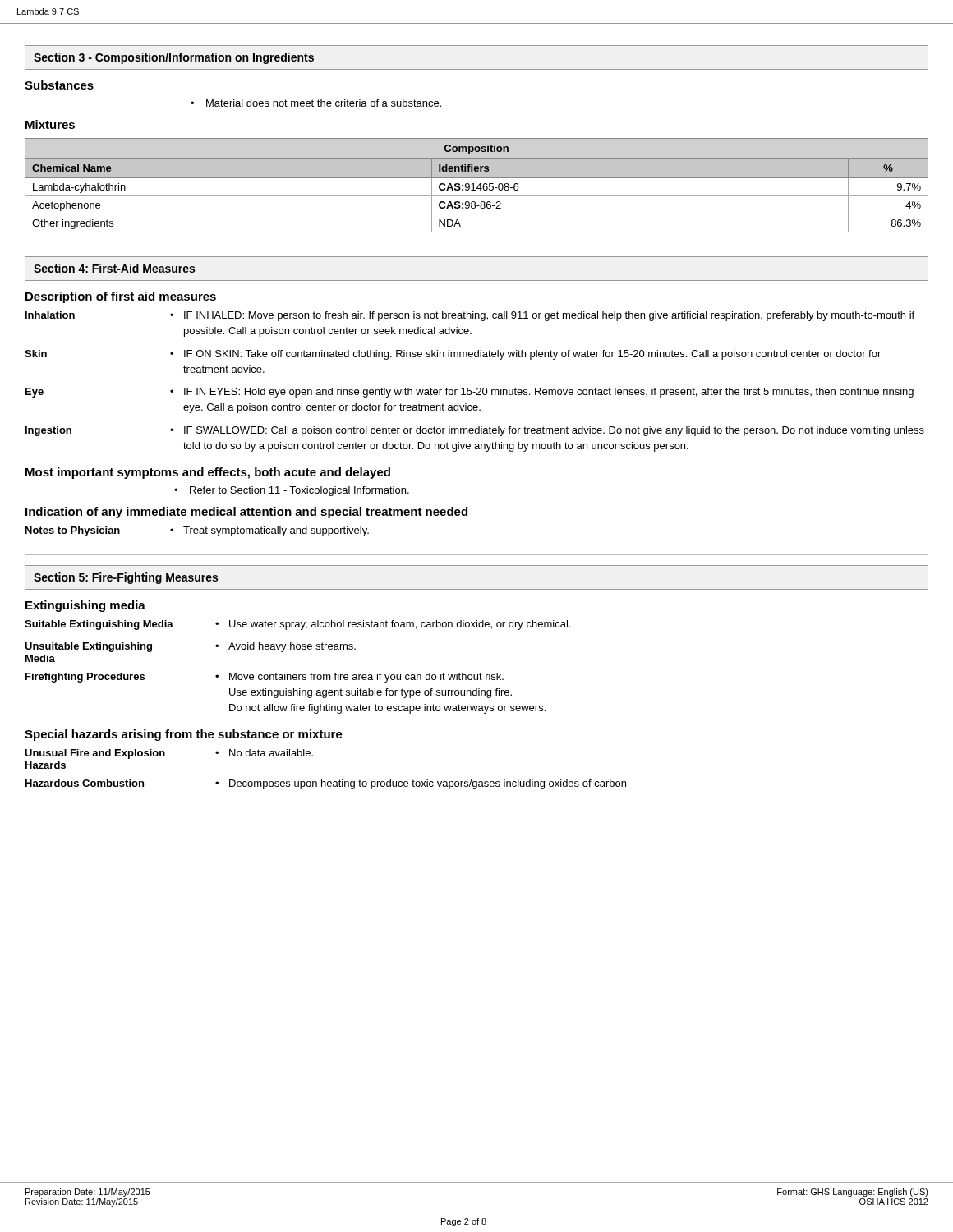Click on the region starting "Inhalation IF INHALED: Move person to fresh air."
Screen dimensions: 1232x953
(476, 325)
